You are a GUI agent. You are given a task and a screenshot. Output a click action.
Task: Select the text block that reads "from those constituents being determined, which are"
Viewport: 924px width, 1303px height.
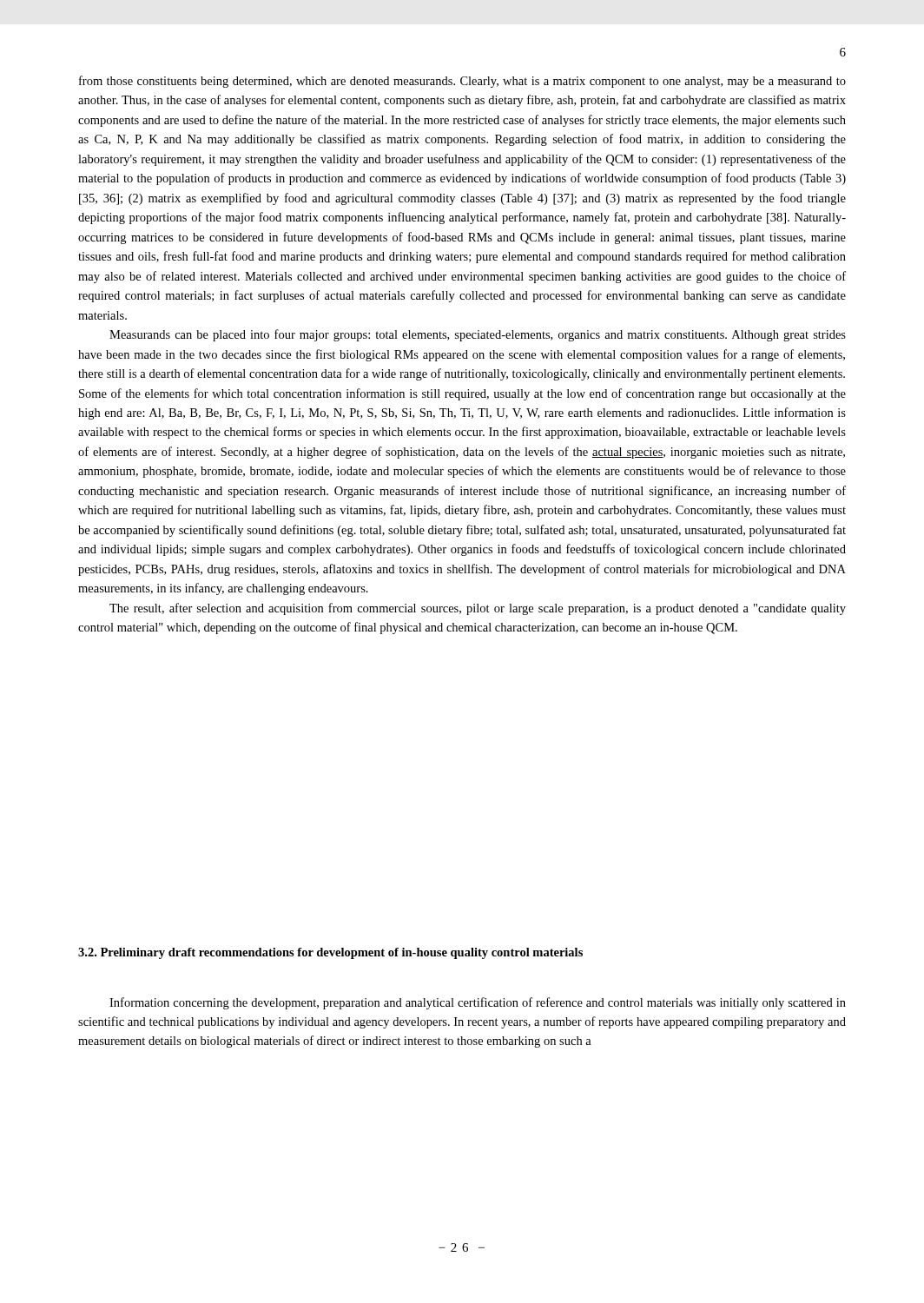pyautogui.click(x=462, y=354)
